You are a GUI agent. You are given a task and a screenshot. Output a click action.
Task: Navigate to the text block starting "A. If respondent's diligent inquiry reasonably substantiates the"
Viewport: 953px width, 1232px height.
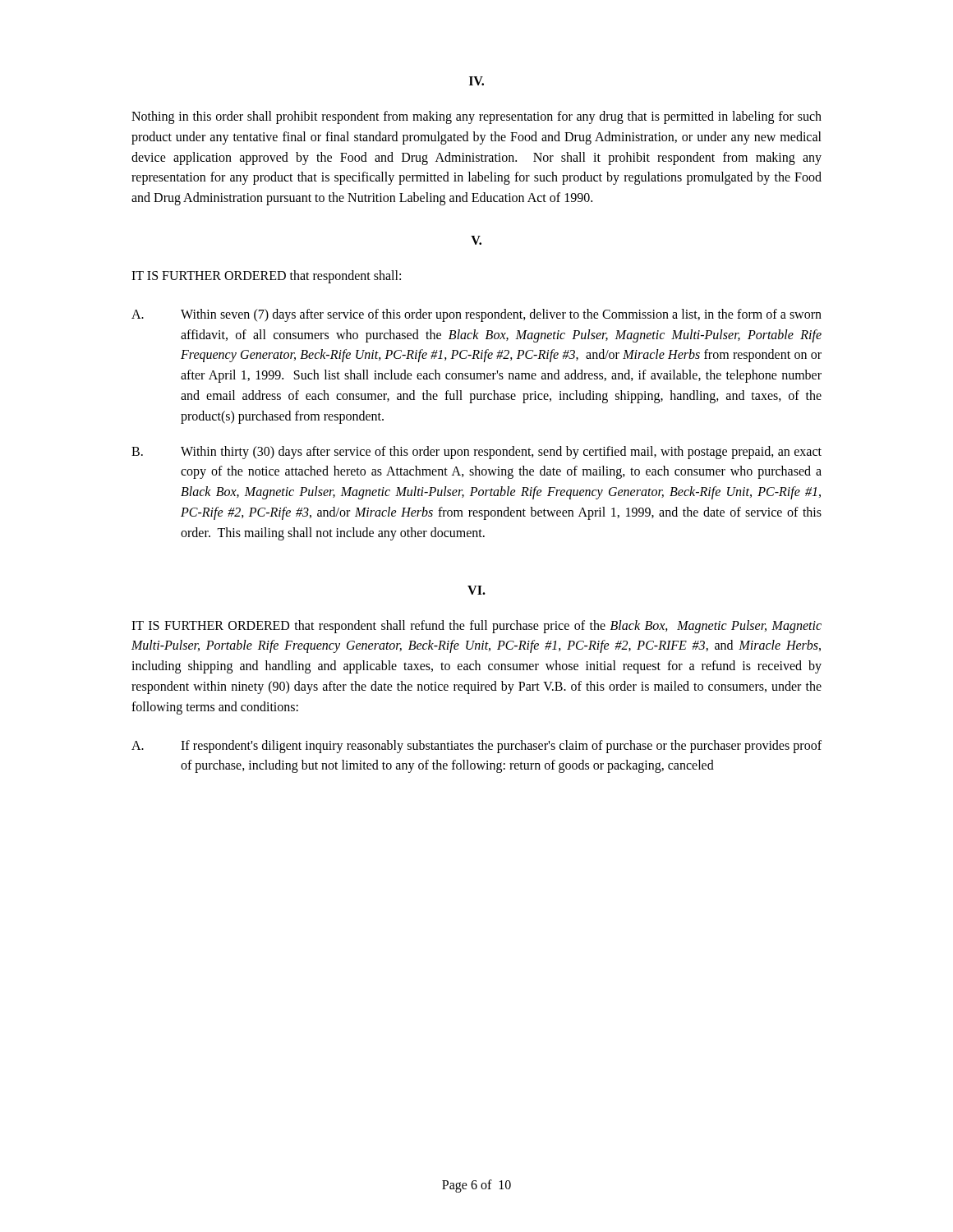pos(476,756)
